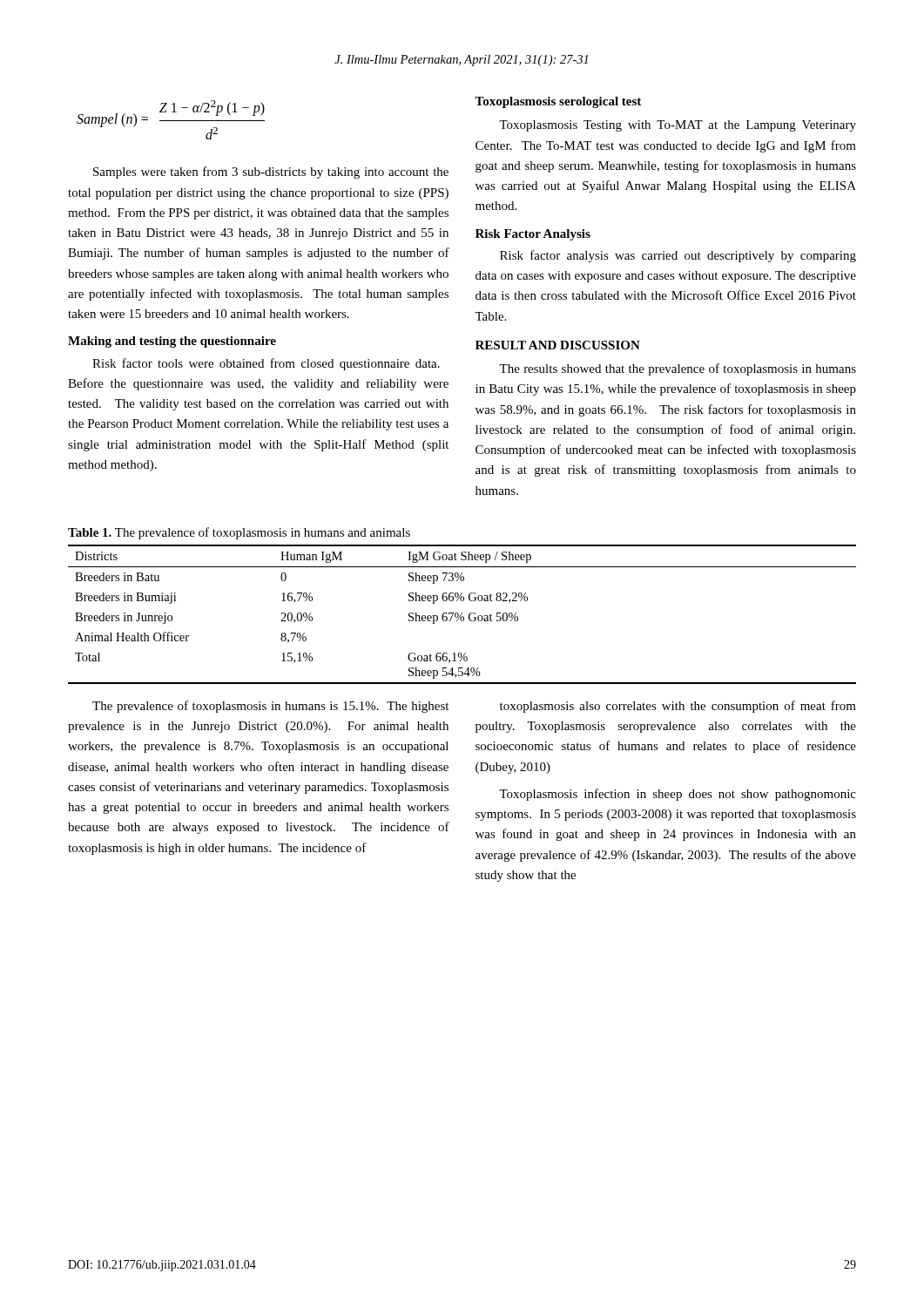Select the table that reads "Breeders in Batu"
924x1307 pixels.
pyautogui.click(x=462, y=614)
